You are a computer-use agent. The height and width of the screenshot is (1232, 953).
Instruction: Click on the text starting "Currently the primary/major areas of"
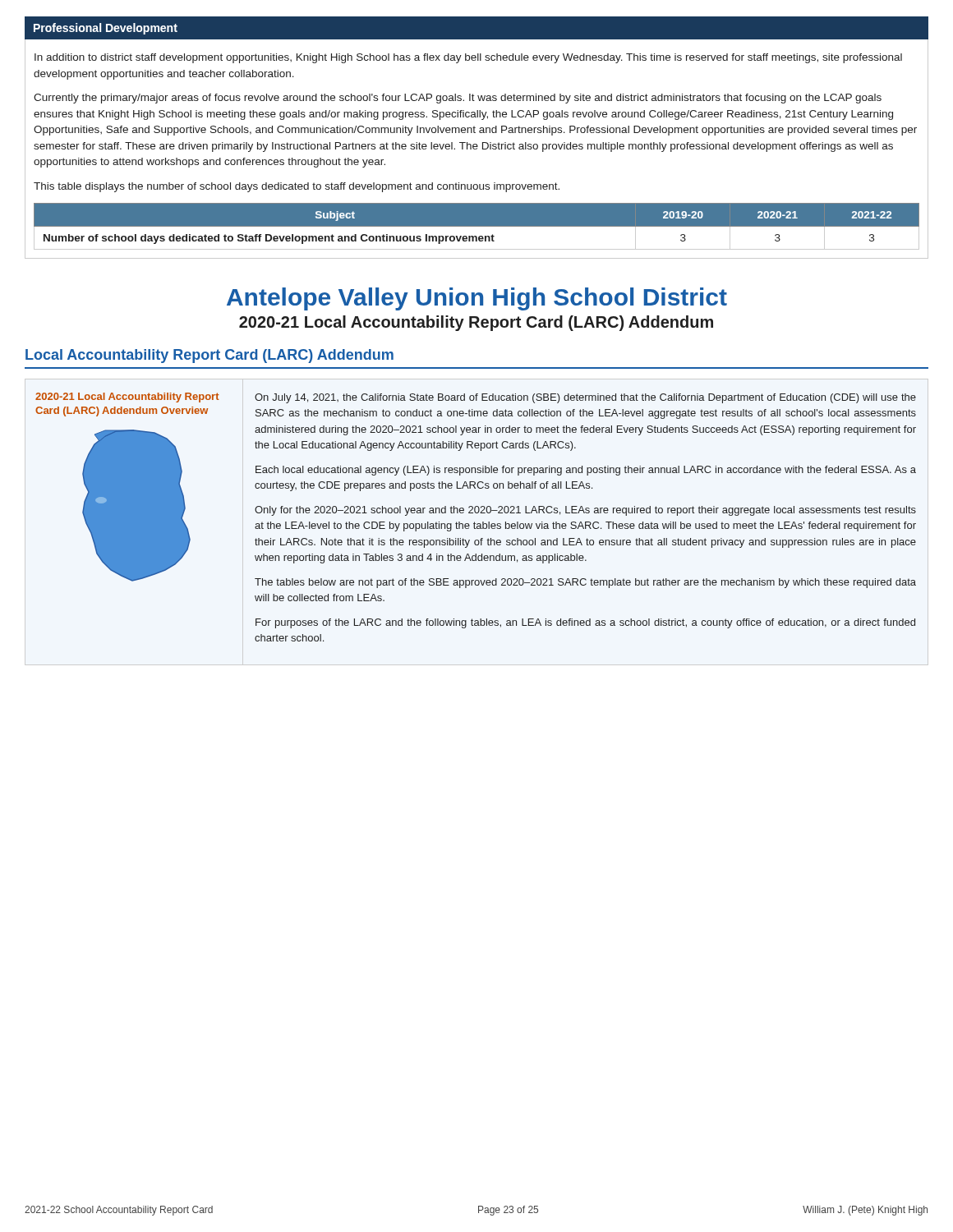pyautogui.click(x=476, y=130)
